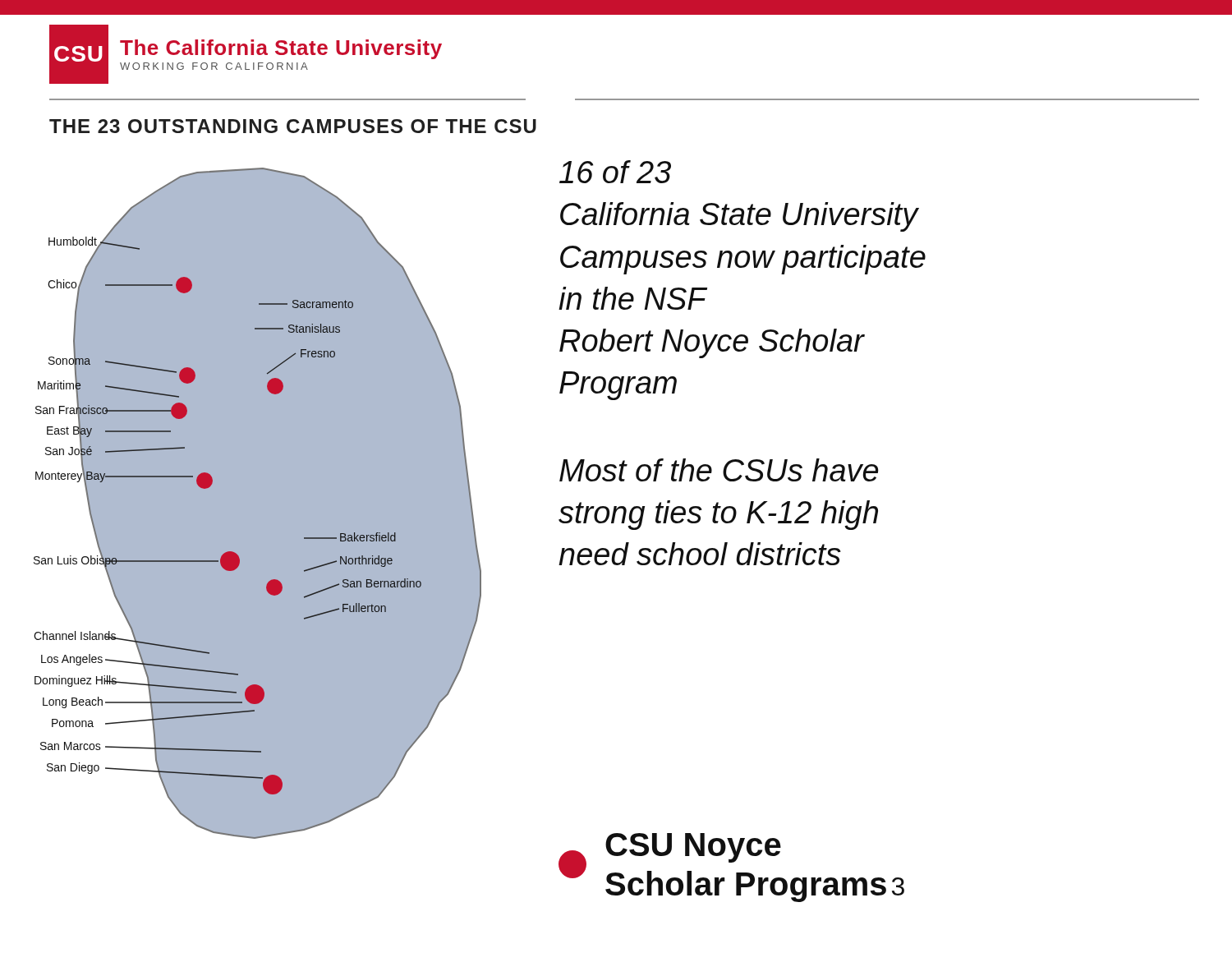Select the element starting "CSU NoyceScholar Programs3"
1232x953 pixels.
tap(732, 864)
